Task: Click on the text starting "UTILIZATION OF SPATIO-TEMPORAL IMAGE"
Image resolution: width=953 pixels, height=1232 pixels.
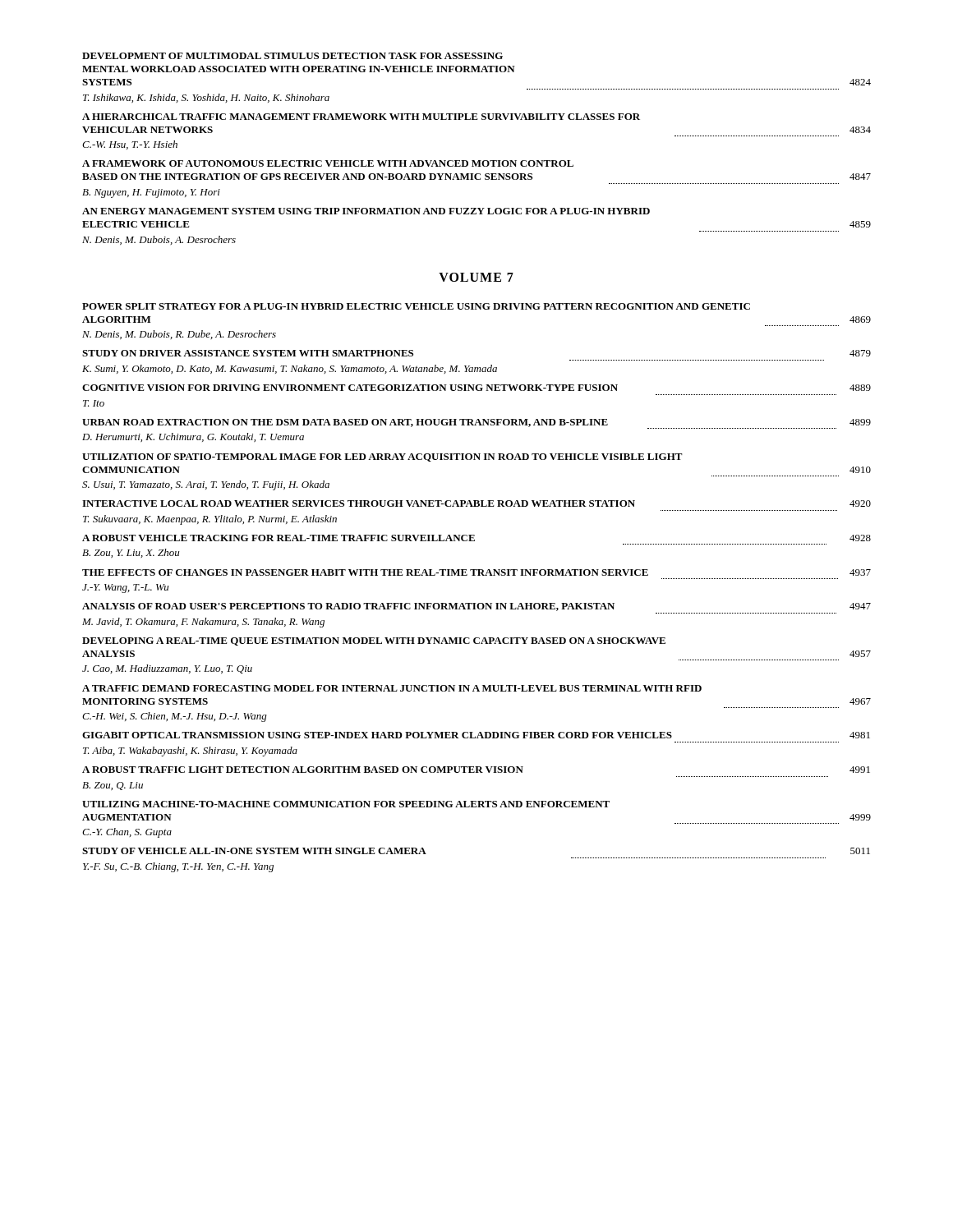Action: click(476, 471)
